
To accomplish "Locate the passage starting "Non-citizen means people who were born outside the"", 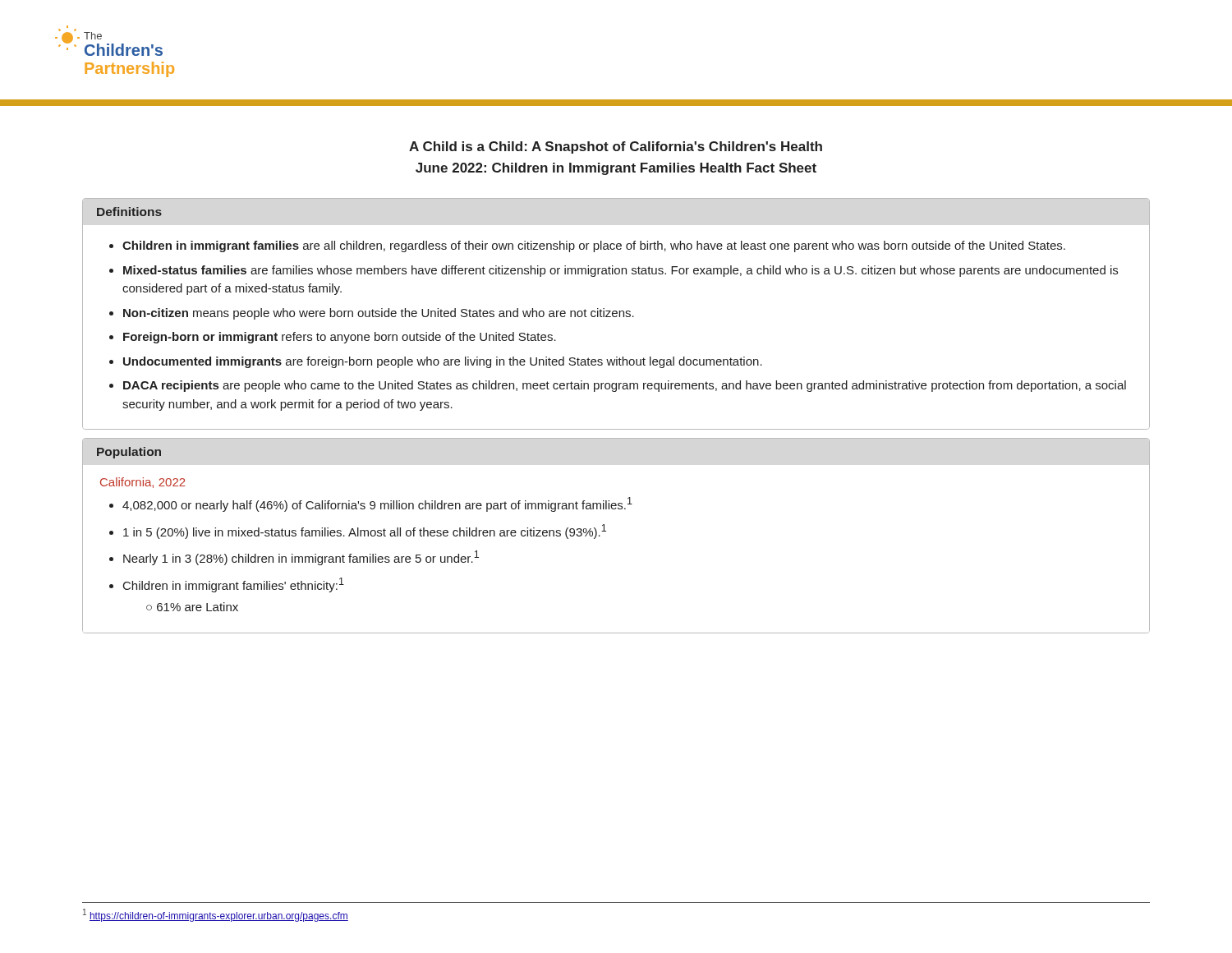I will coord(378,312).
